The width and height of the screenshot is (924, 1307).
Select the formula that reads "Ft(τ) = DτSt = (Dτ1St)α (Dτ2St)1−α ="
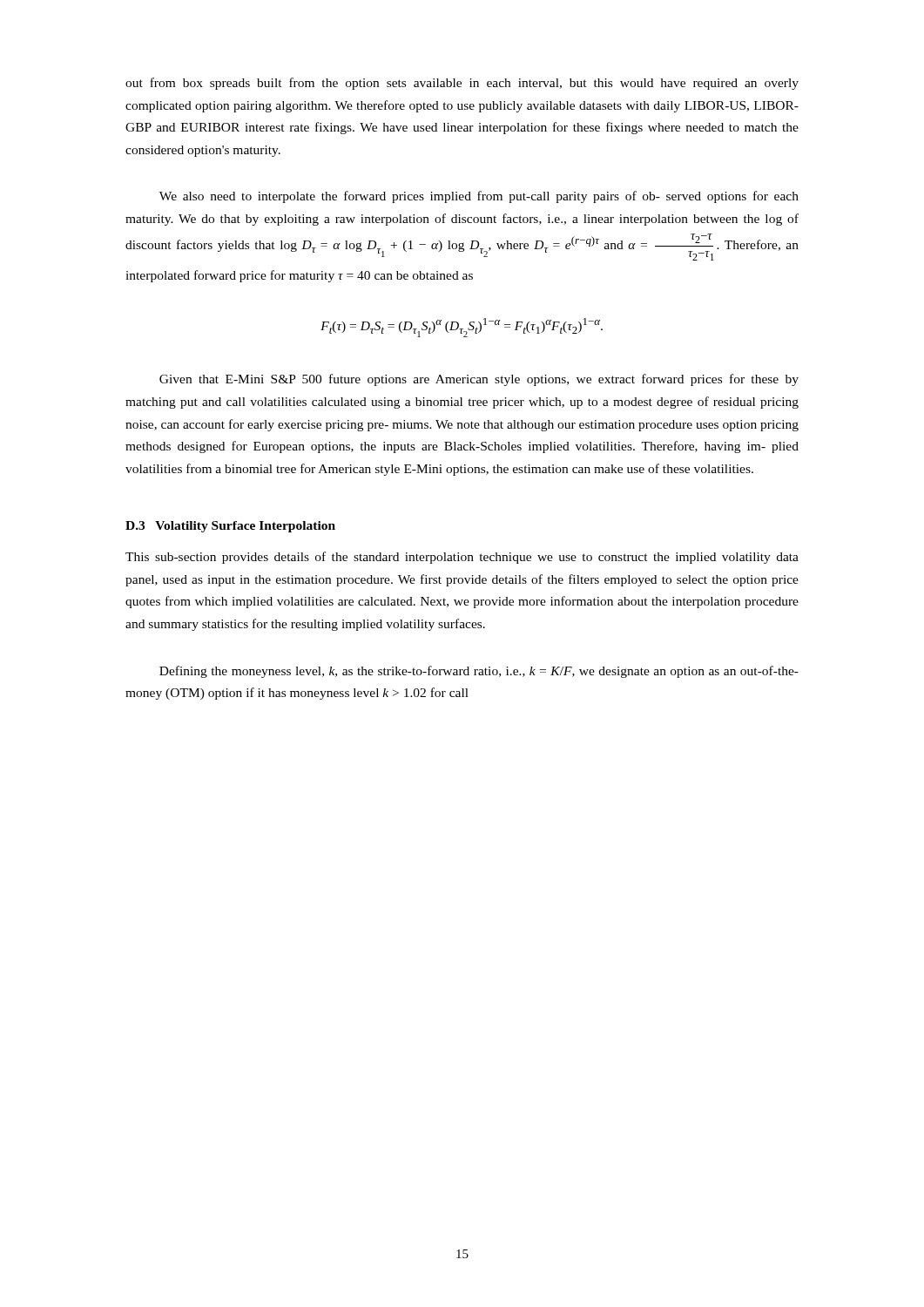(462, 327)
